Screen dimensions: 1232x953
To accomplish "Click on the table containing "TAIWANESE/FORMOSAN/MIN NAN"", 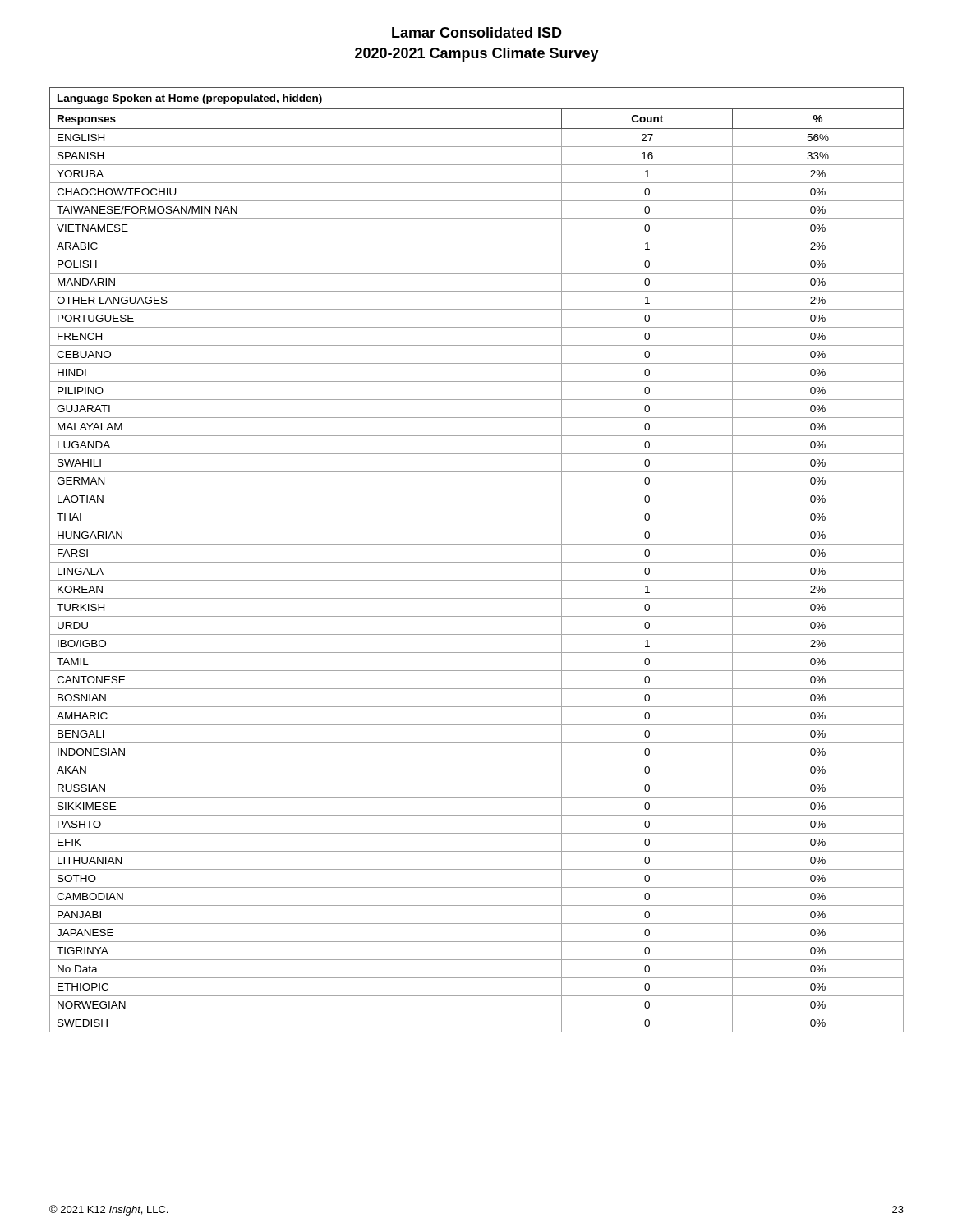I will pos(476,560).
